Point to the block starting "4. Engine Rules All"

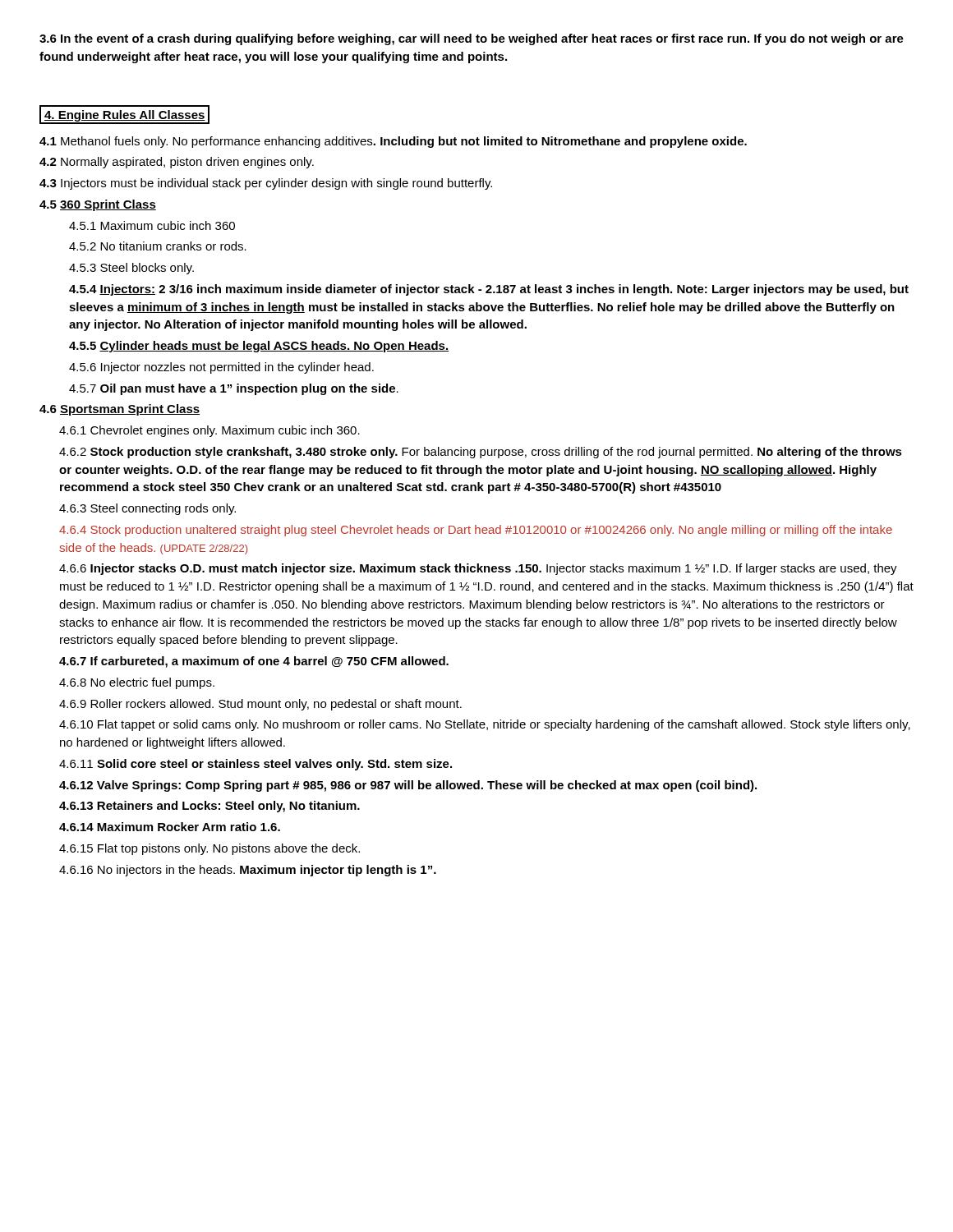click(125, 114)
